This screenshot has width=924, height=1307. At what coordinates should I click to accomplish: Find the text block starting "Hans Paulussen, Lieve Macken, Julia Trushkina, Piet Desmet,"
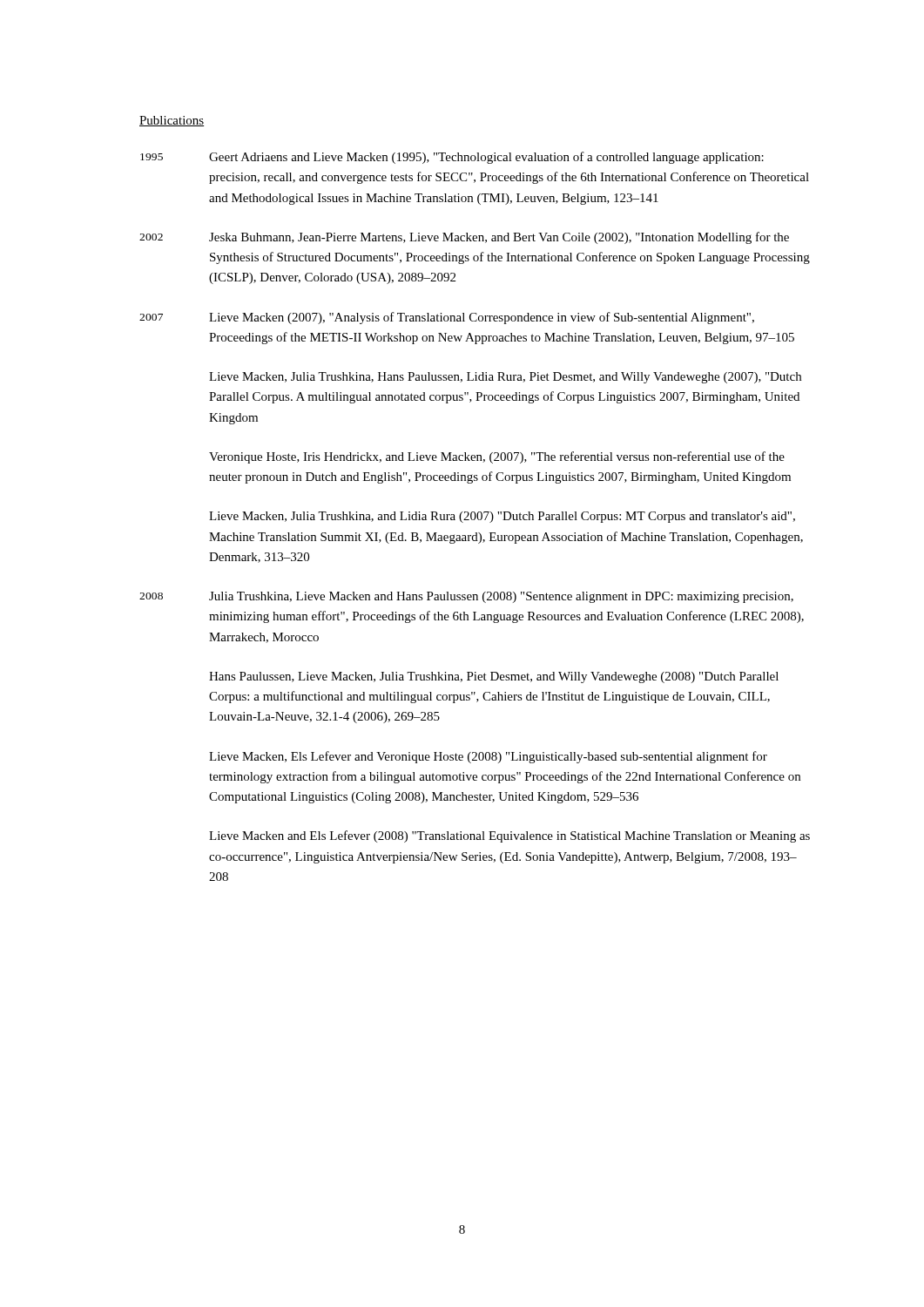(475, 697)
